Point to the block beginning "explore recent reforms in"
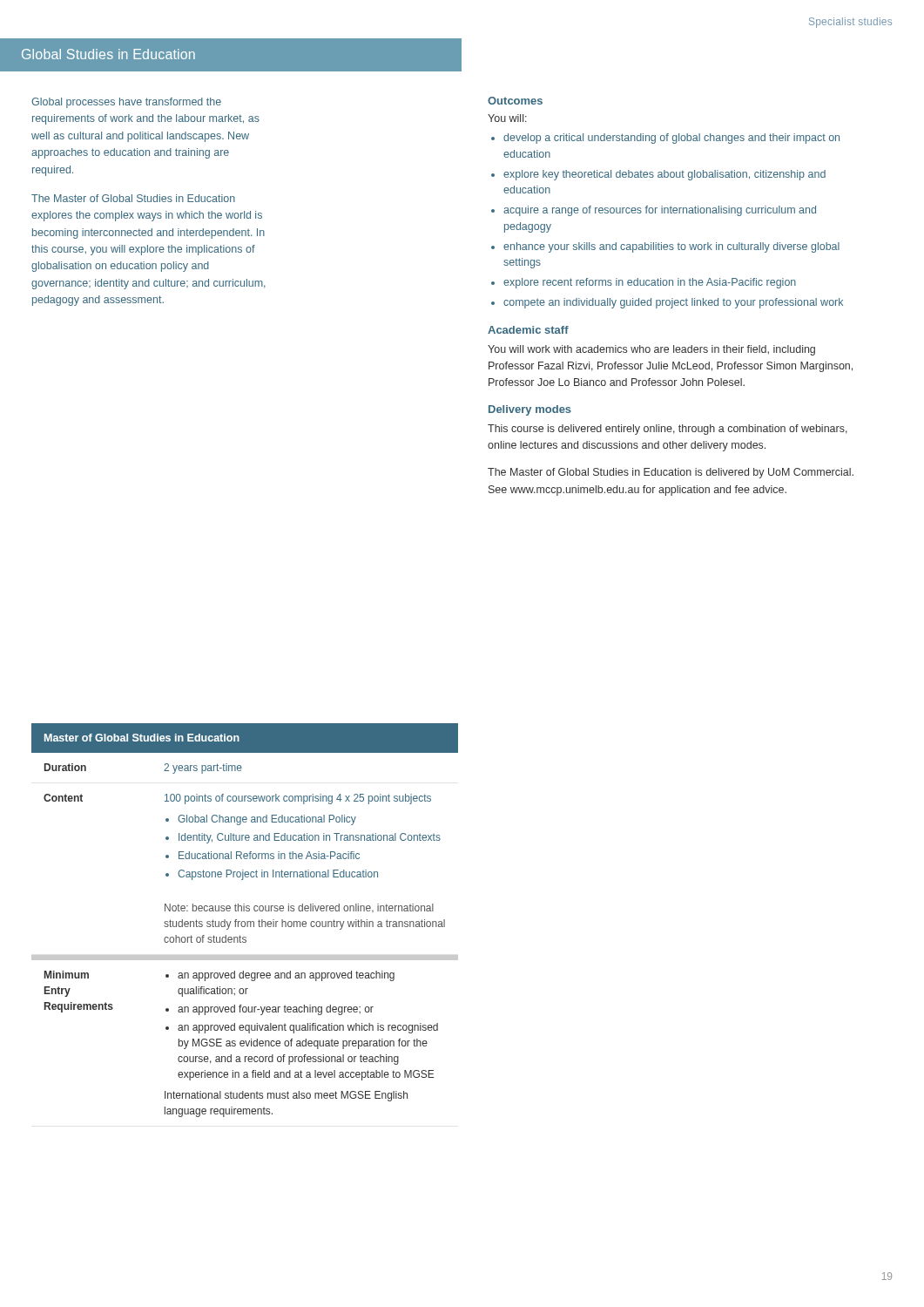 [x=650, y=282]
